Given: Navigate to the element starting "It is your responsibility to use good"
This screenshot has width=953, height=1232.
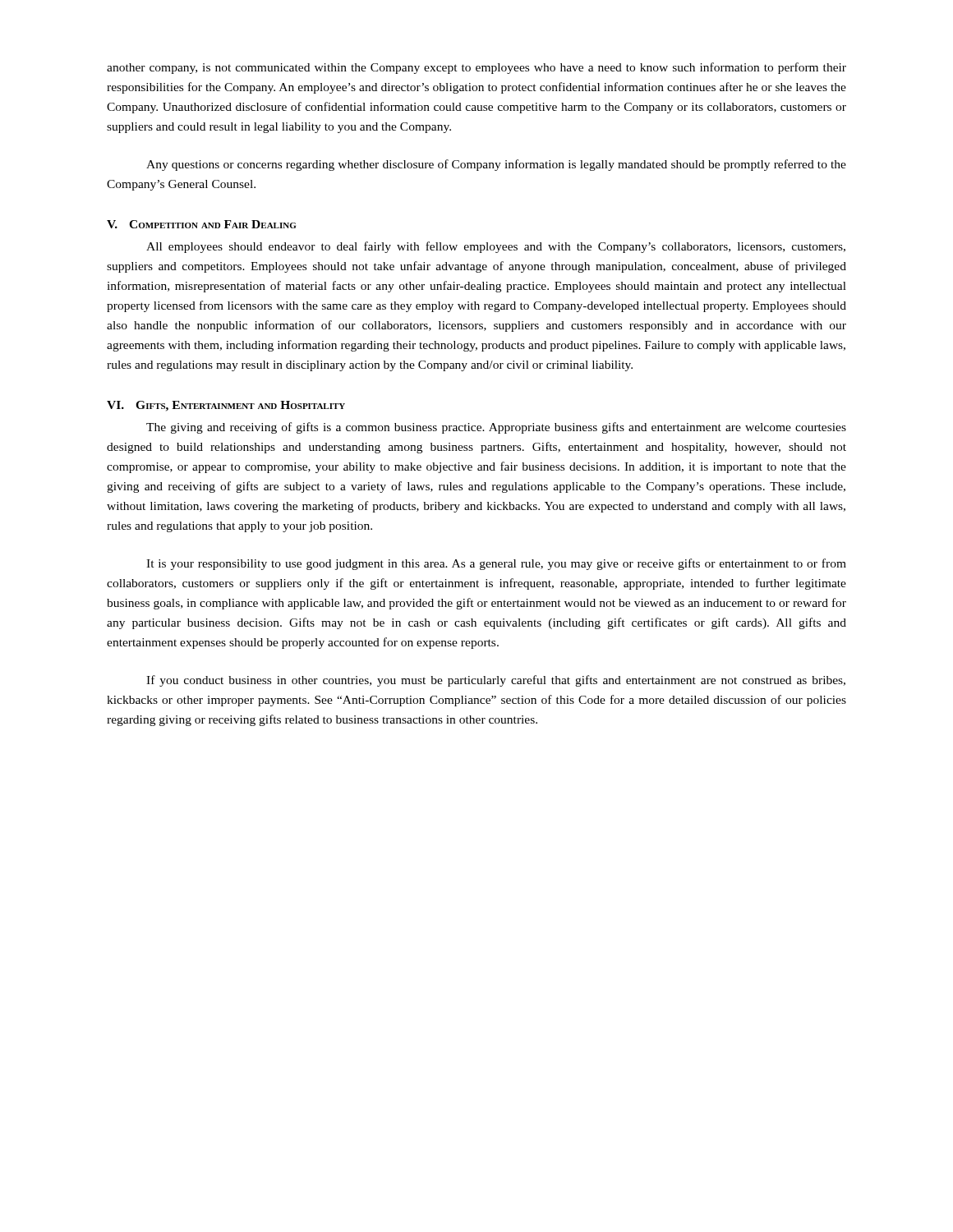Looking at the screenshot, I should 476,603.
